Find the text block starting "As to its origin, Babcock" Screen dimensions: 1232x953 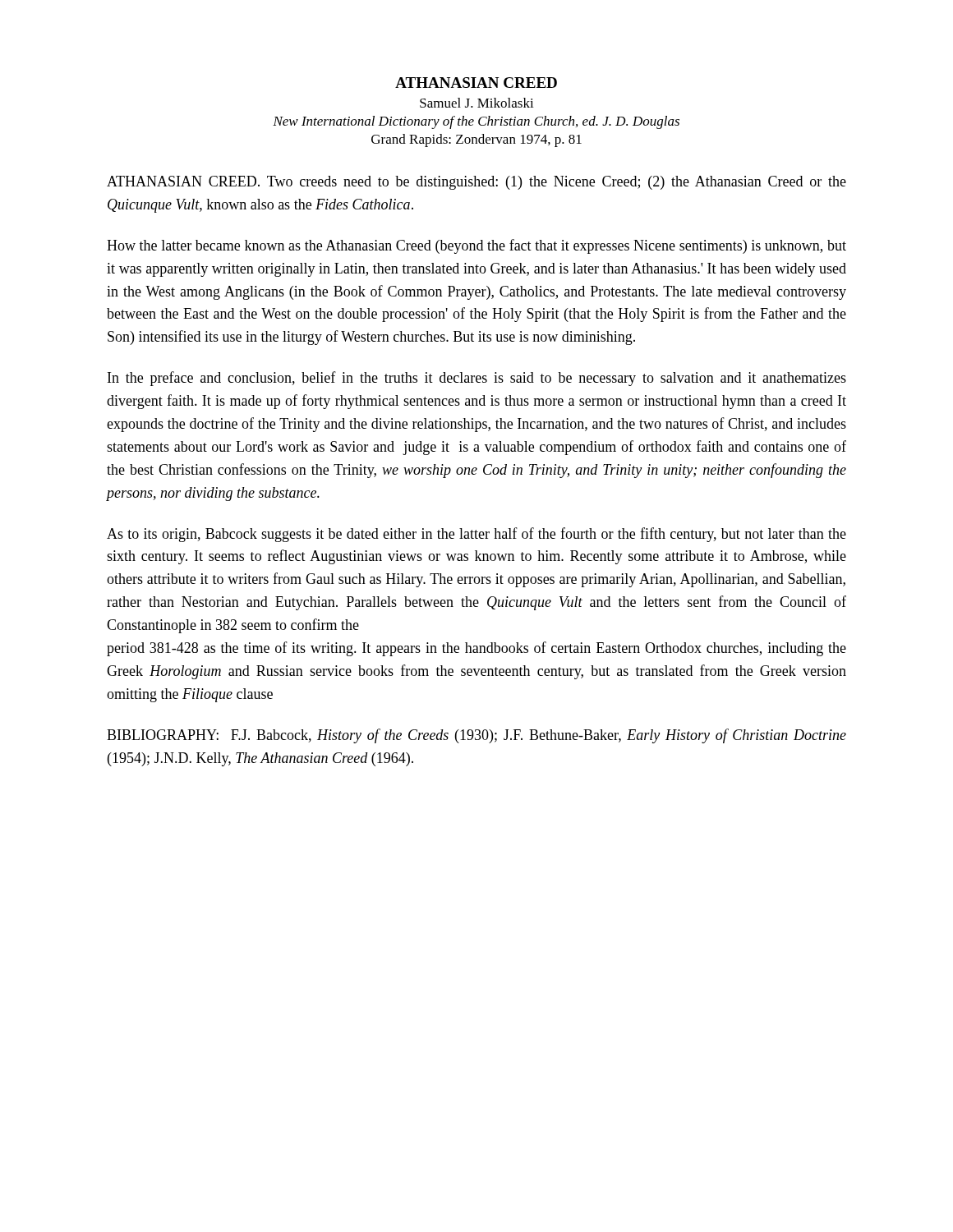coord(476,614)
